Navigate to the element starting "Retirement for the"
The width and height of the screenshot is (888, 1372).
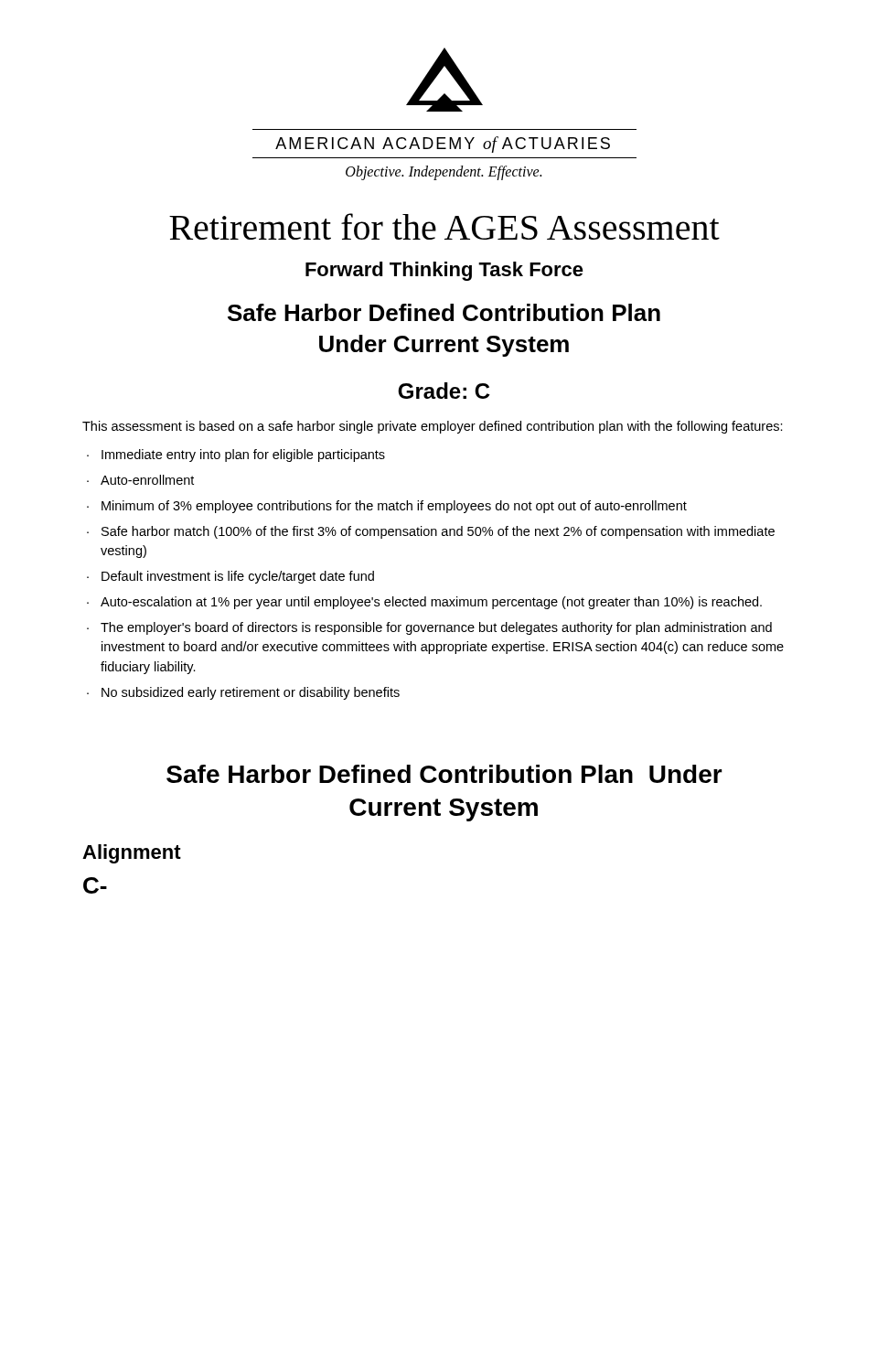tap(444, 227)
